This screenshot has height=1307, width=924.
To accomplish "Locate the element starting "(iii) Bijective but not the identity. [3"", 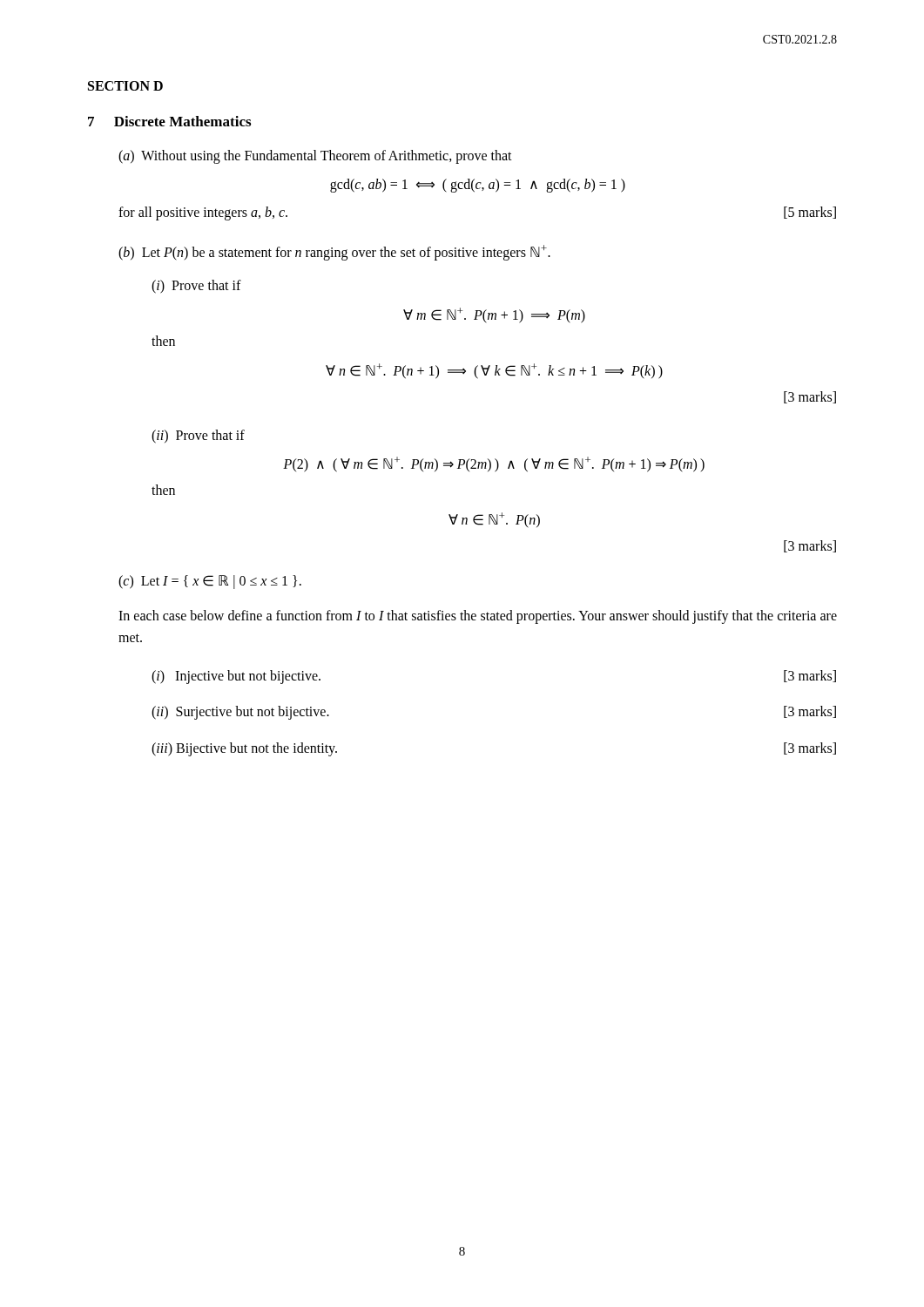I will click(242, 749).
